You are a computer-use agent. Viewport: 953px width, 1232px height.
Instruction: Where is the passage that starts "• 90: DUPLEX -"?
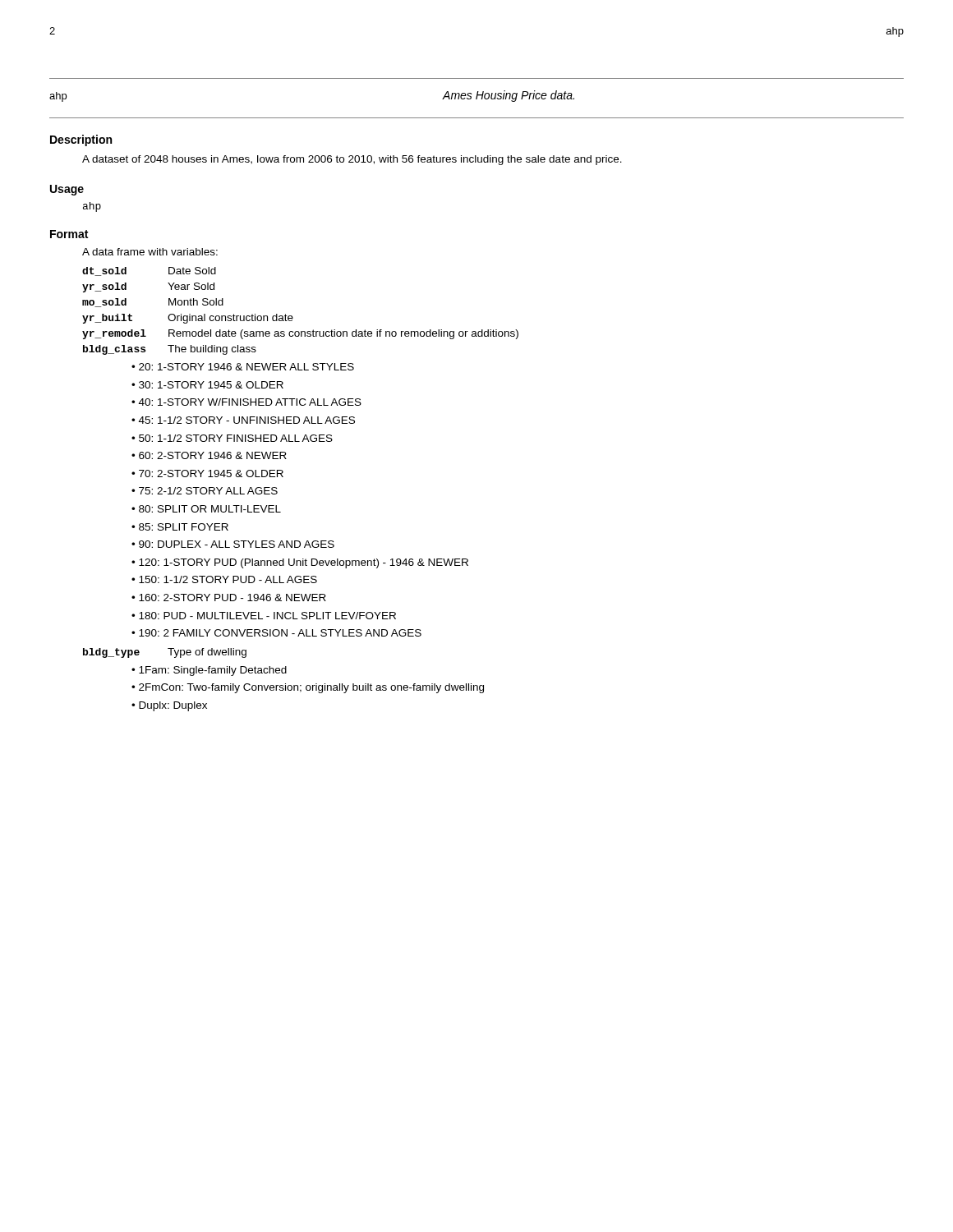[233, 544]
